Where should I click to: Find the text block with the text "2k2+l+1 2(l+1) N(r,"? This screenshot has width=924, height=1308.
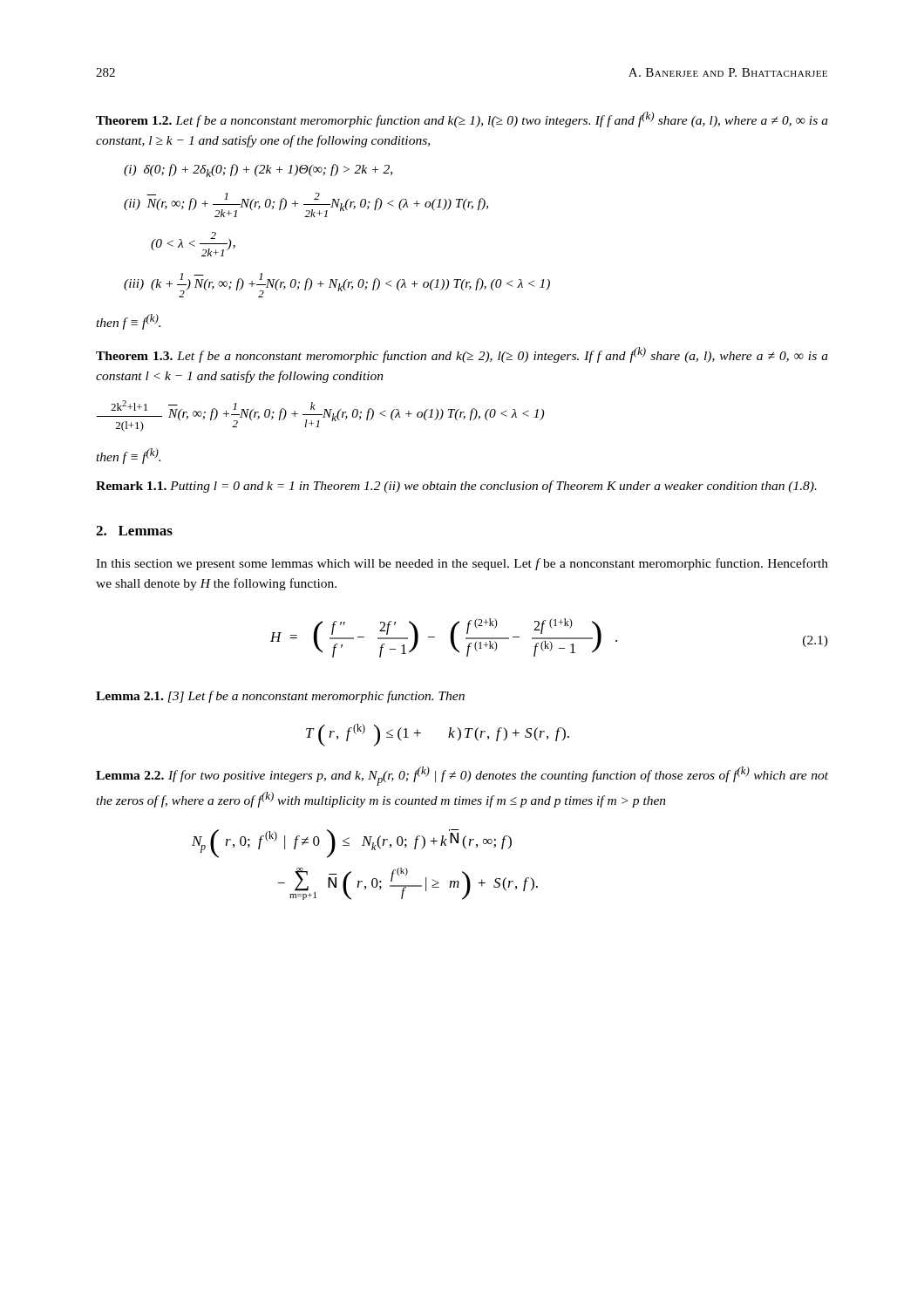pyautogui.click(x=320, y=415)
